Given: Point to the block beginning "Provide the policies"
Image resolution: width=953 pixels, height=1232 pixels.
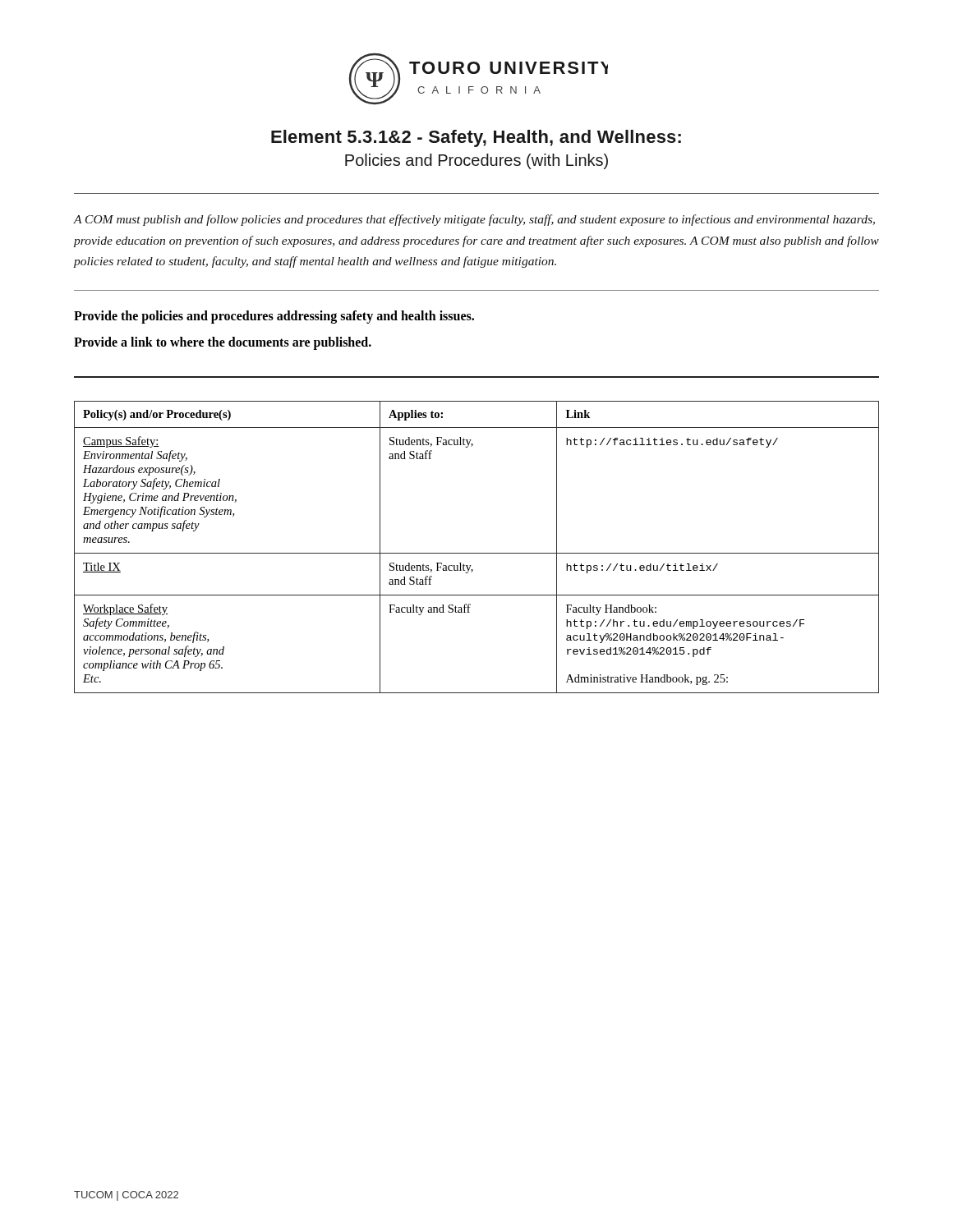Looking at the screenshot, I should [274, 316].
